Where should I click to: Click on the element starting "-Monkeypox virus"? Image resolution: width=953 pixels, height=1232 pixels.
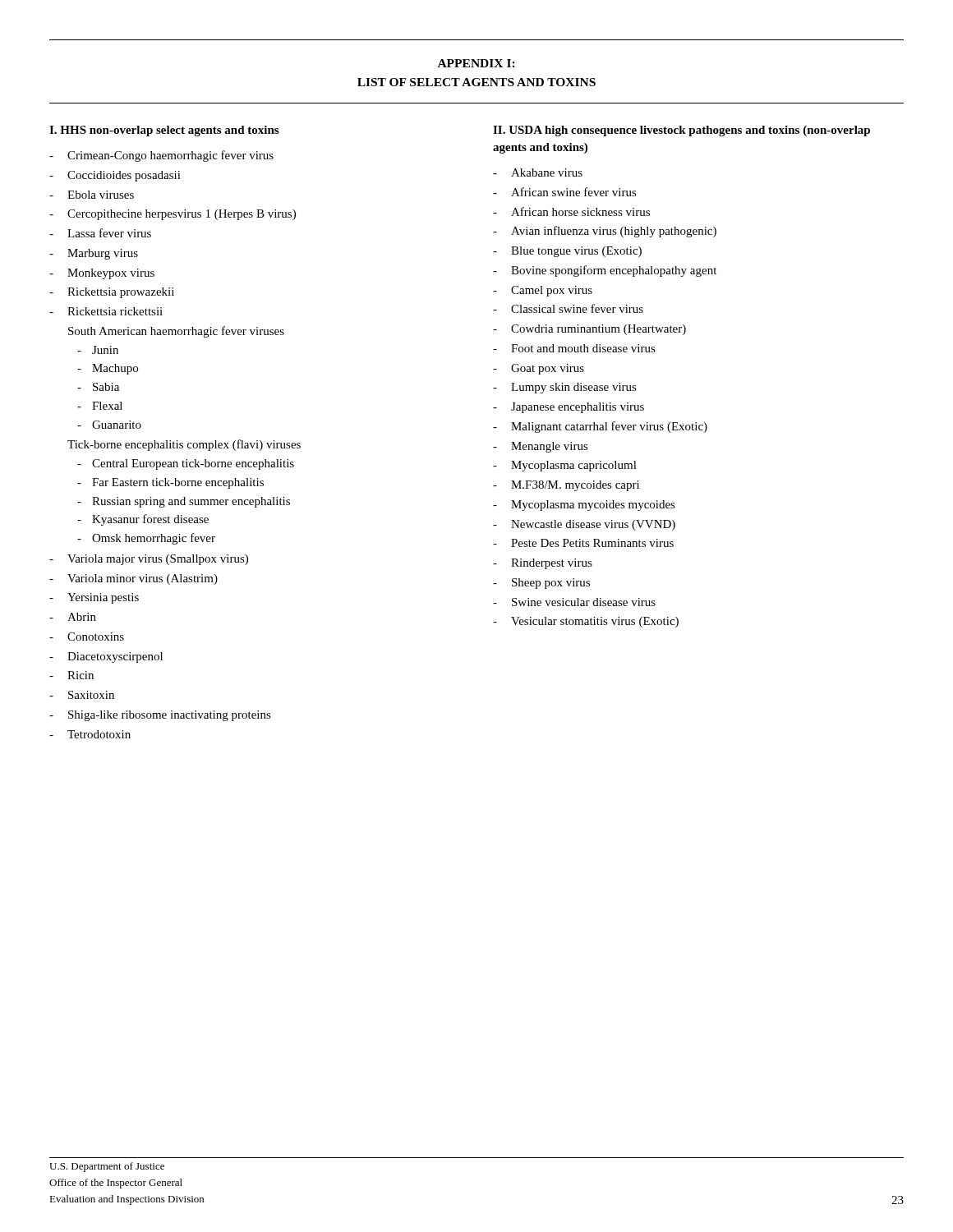click(102, 274)
